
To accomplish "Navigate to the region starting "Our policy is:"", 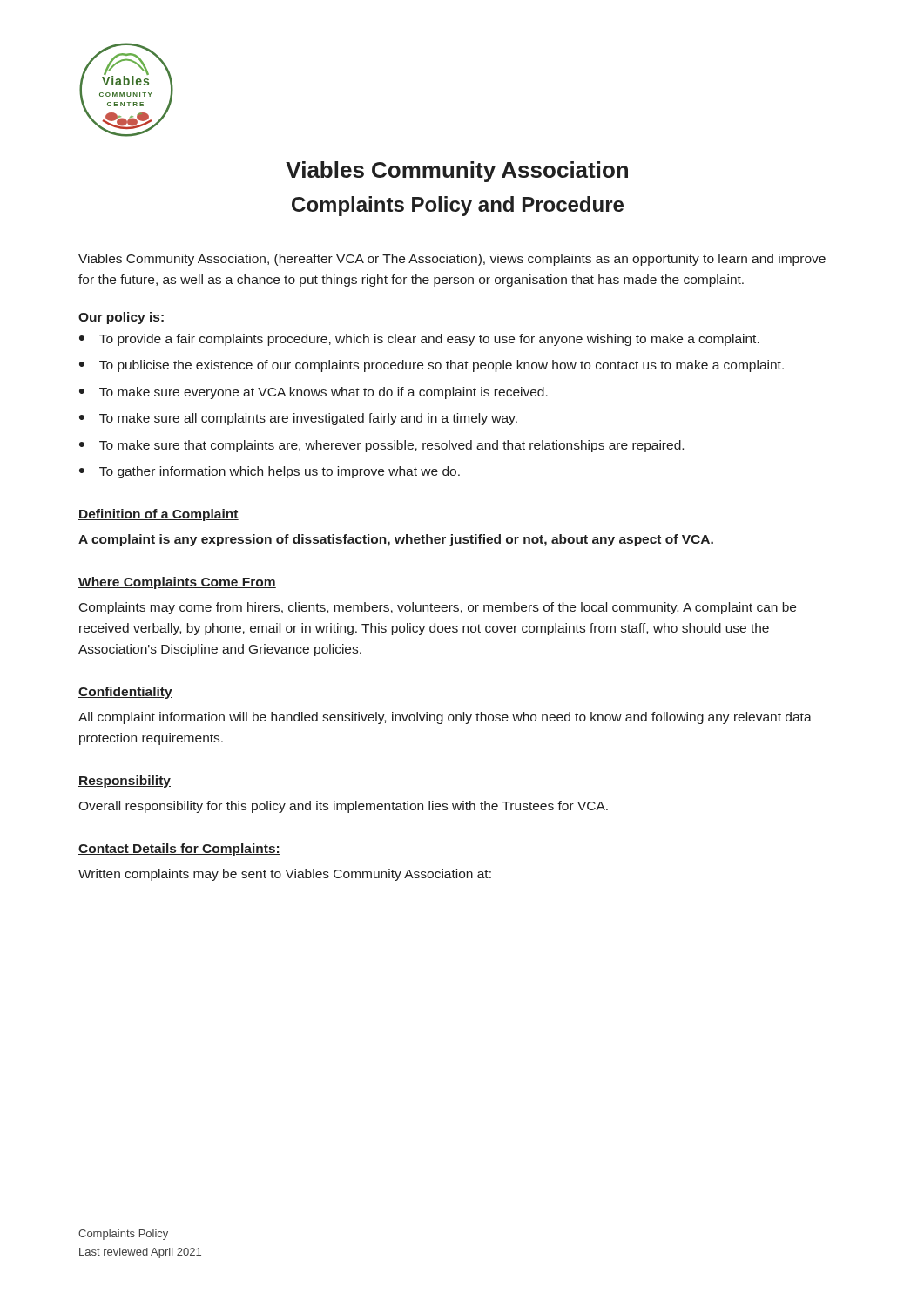I will pos(122,317).
